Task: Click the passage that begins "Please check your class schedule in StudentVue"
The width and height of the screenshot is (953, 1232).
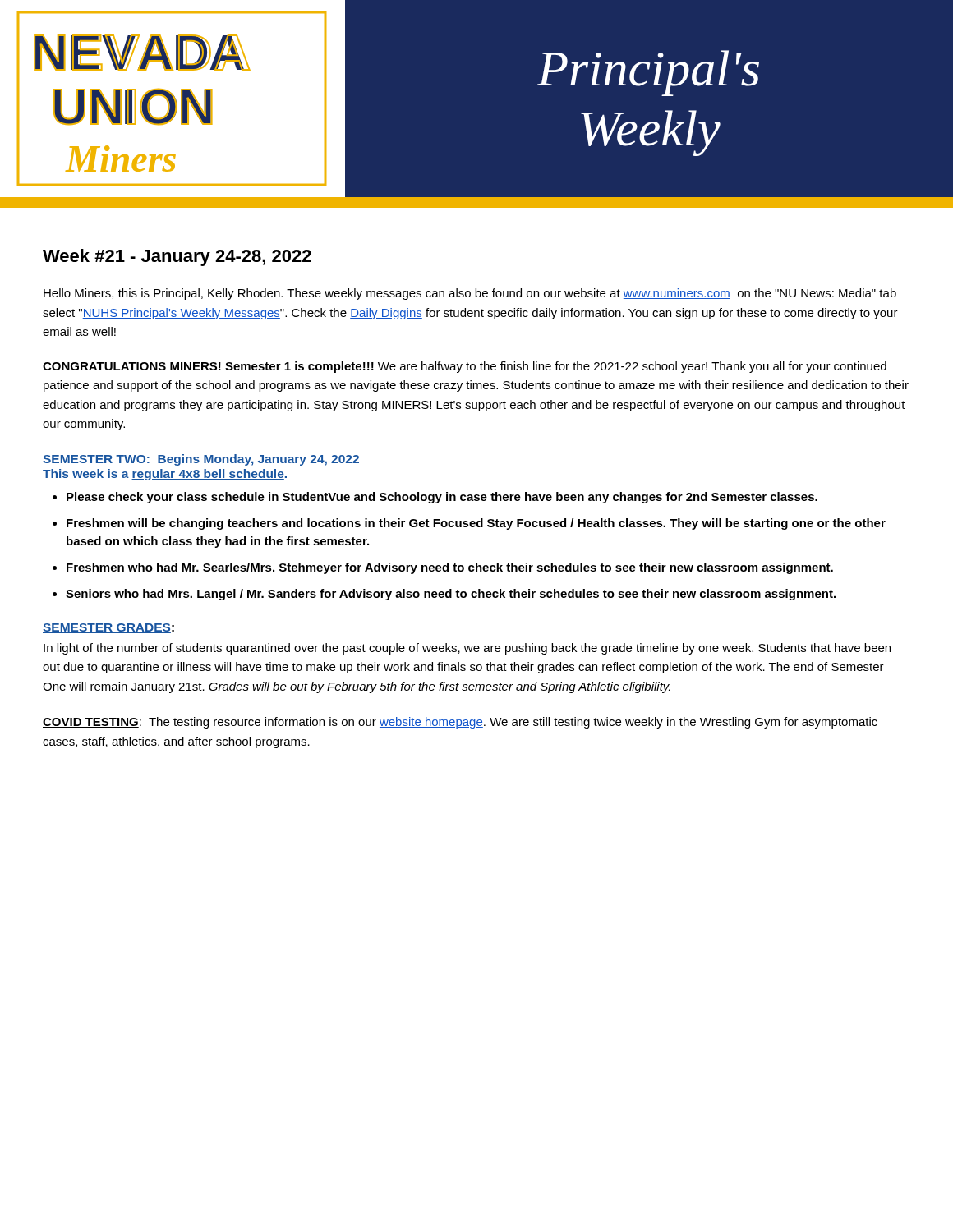Action: tap(442, 496)
